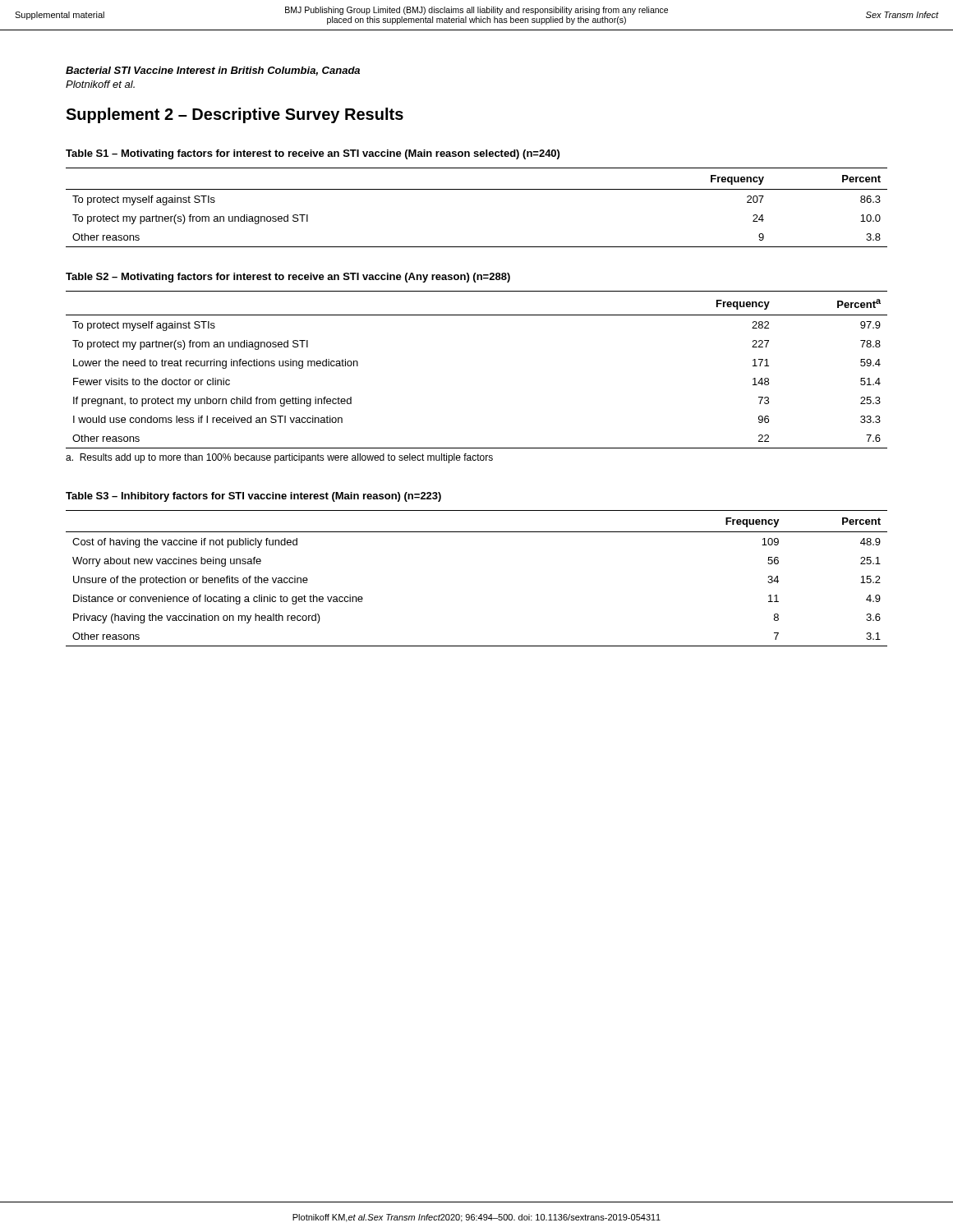The image size is (953, 1232).
Task: Find the element starting "Table S2 – Motivating factors"
Action: [x=288, y=276]
